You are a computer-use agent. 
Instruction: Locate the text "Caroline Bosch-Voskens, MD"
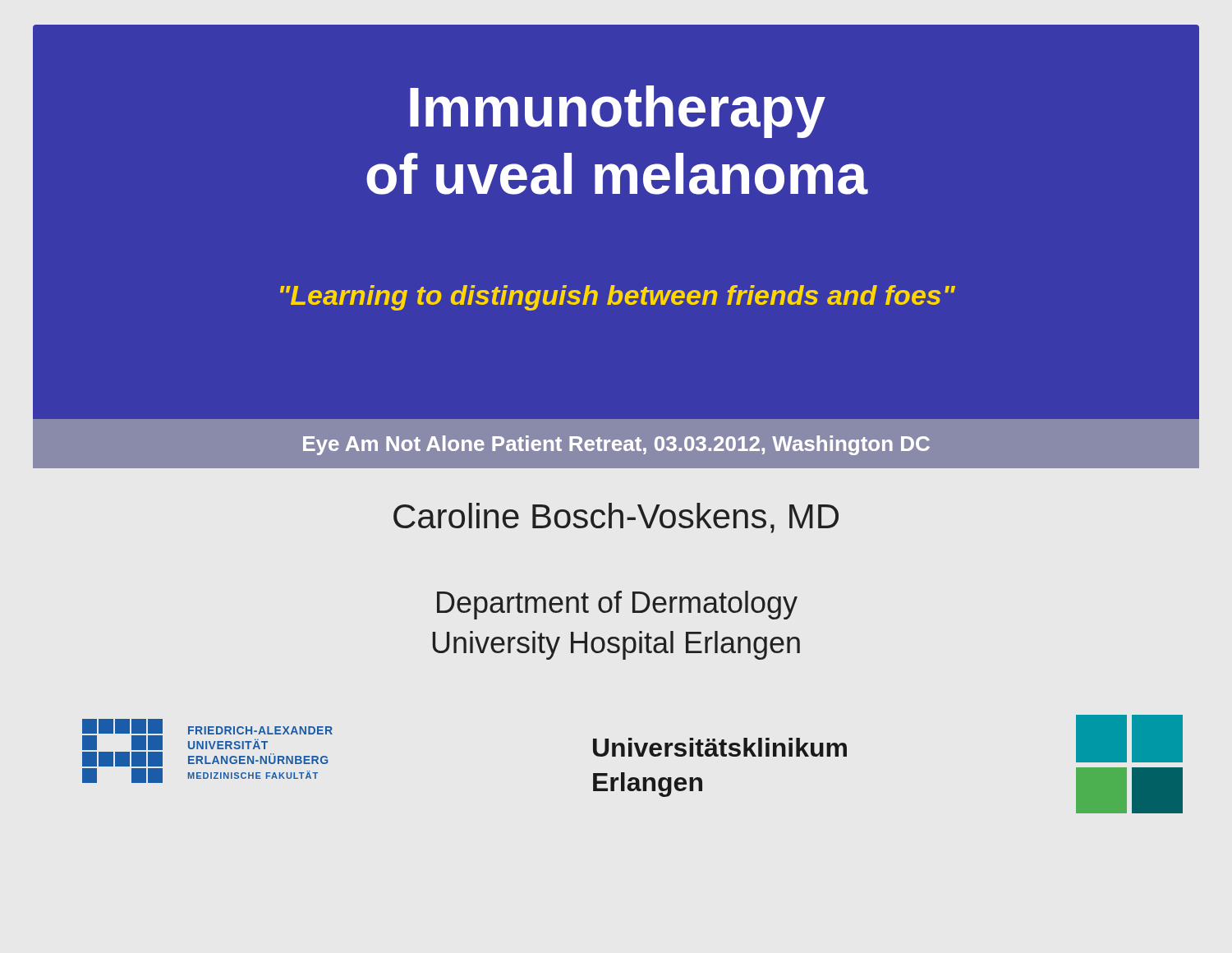pyautogui.click(x=616, y=516)
